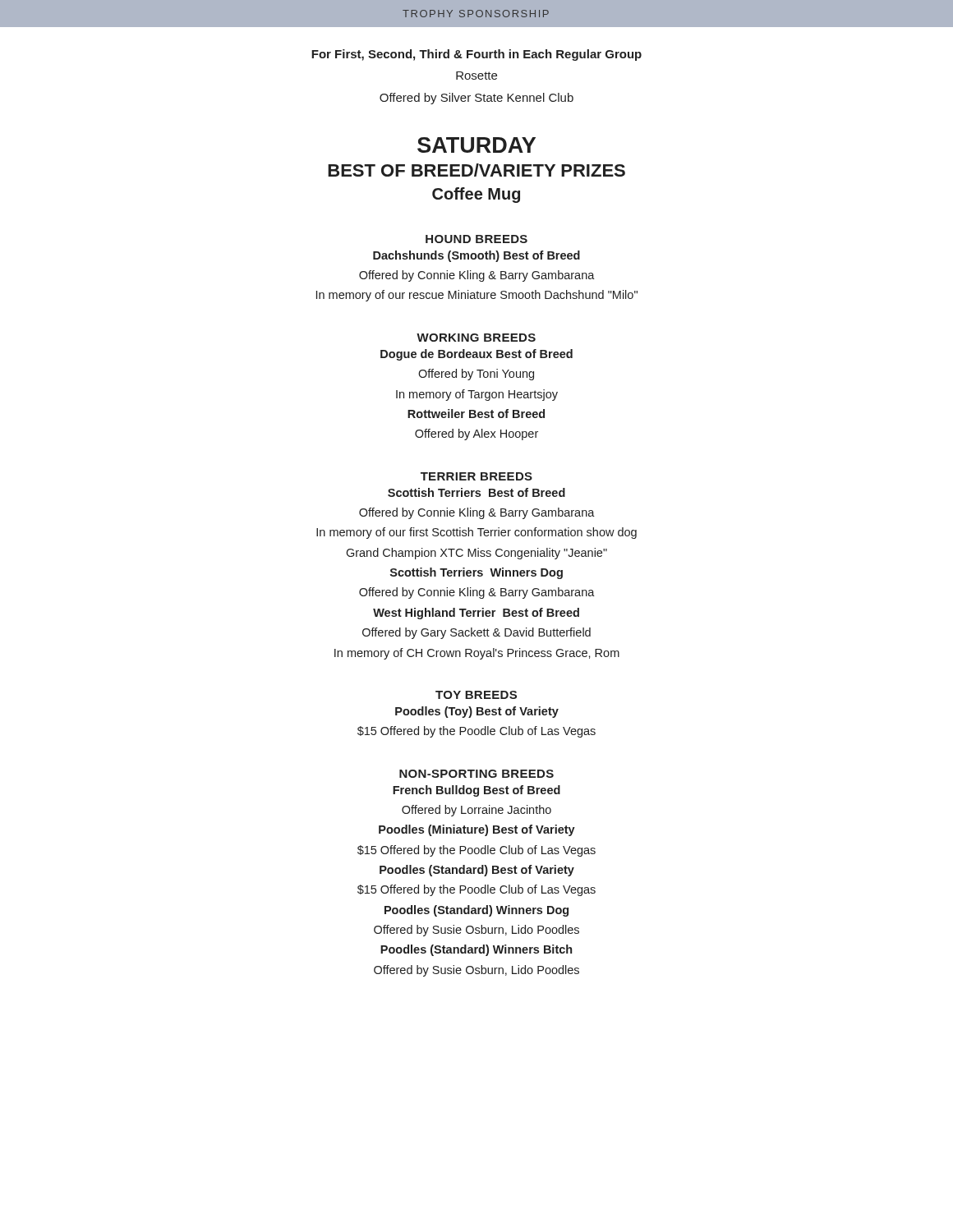Select the element starting "TOY BREEDS"
This screenshot has width=953, height=1232.
[x=476, y=694]
